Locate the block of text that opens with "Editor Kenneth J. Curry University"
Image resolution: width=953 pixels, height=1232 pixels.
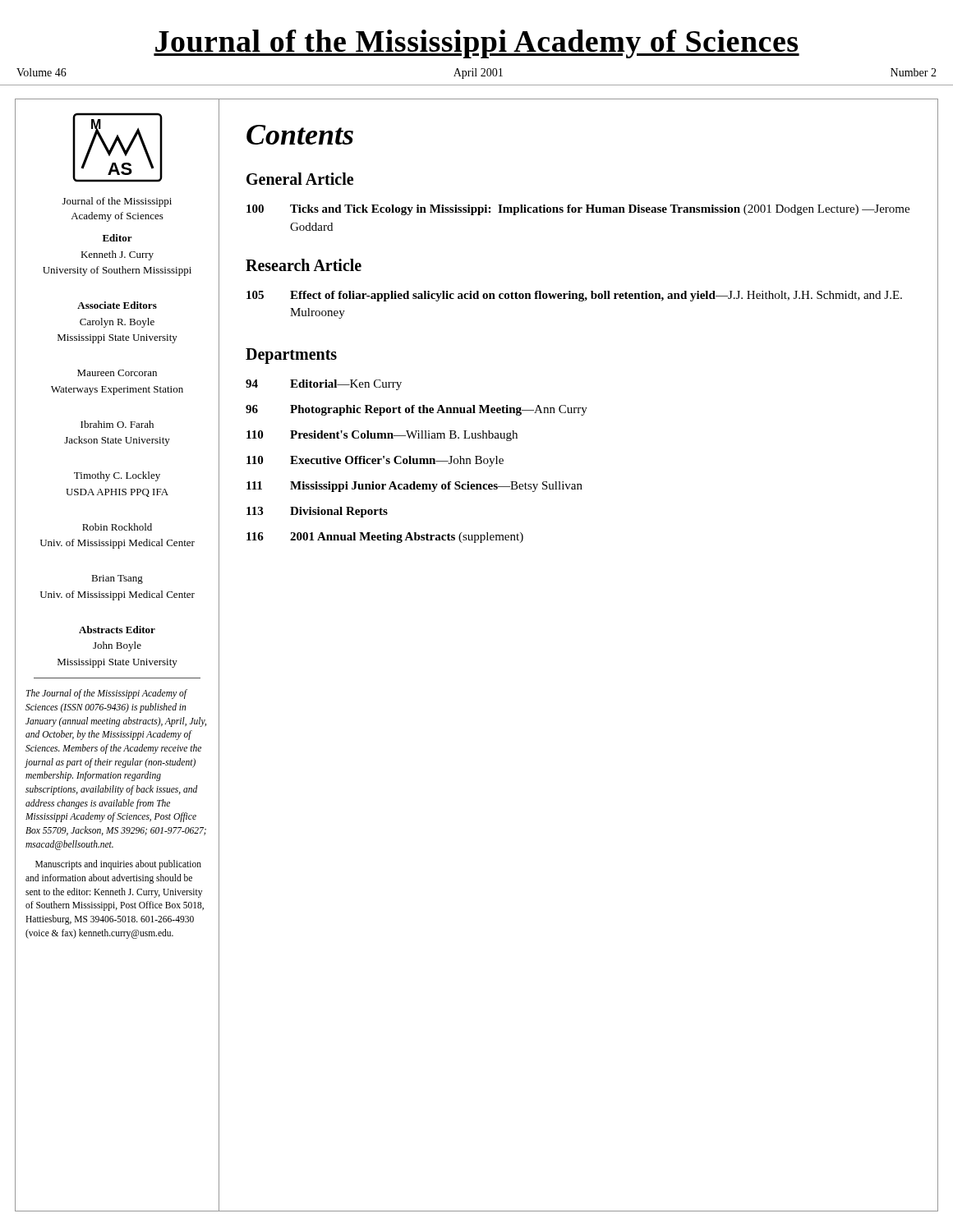coord(117,254)
